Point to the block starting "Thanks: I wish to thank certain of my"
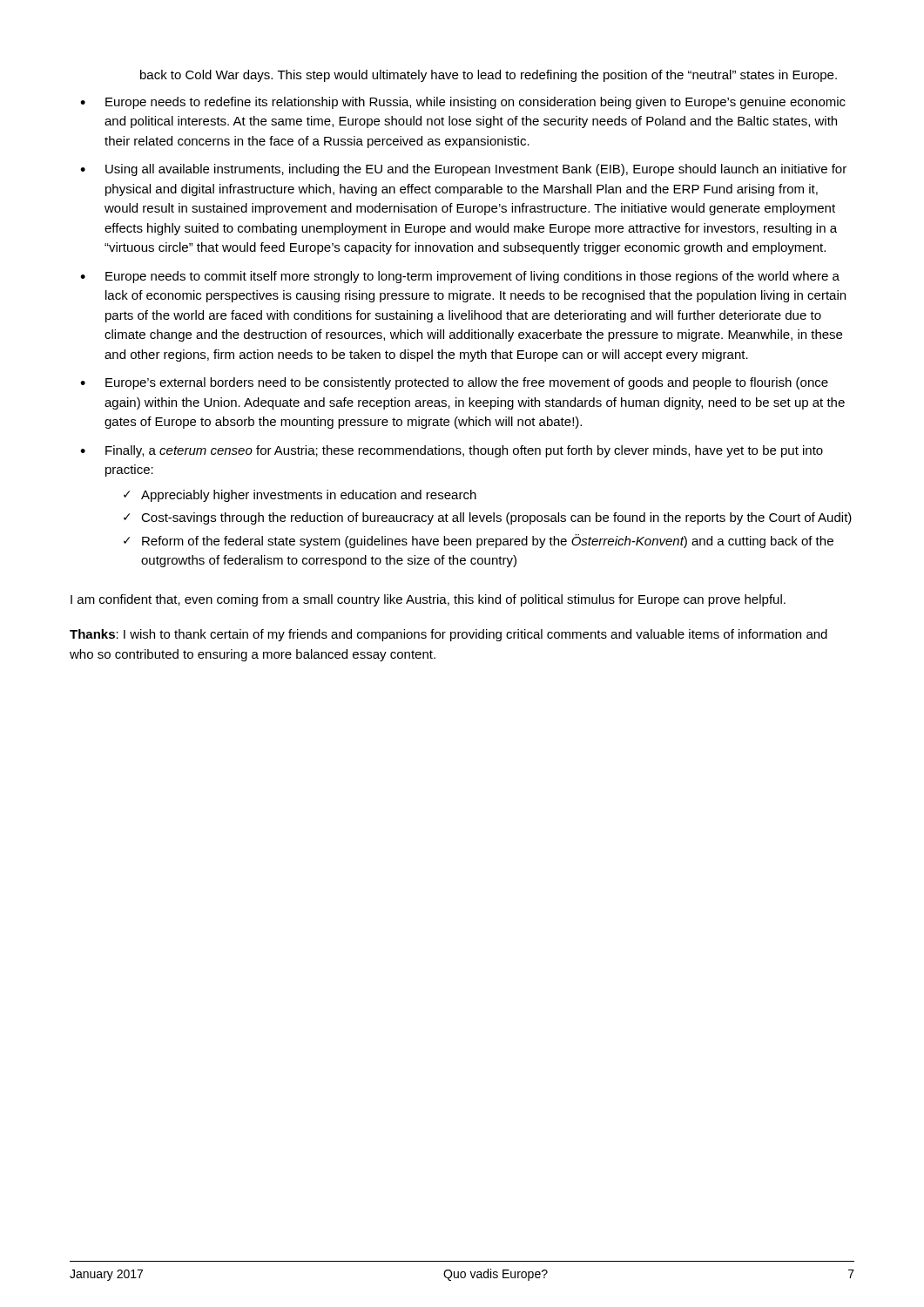This screenshot has width=924, height=1307. (462, 644)
